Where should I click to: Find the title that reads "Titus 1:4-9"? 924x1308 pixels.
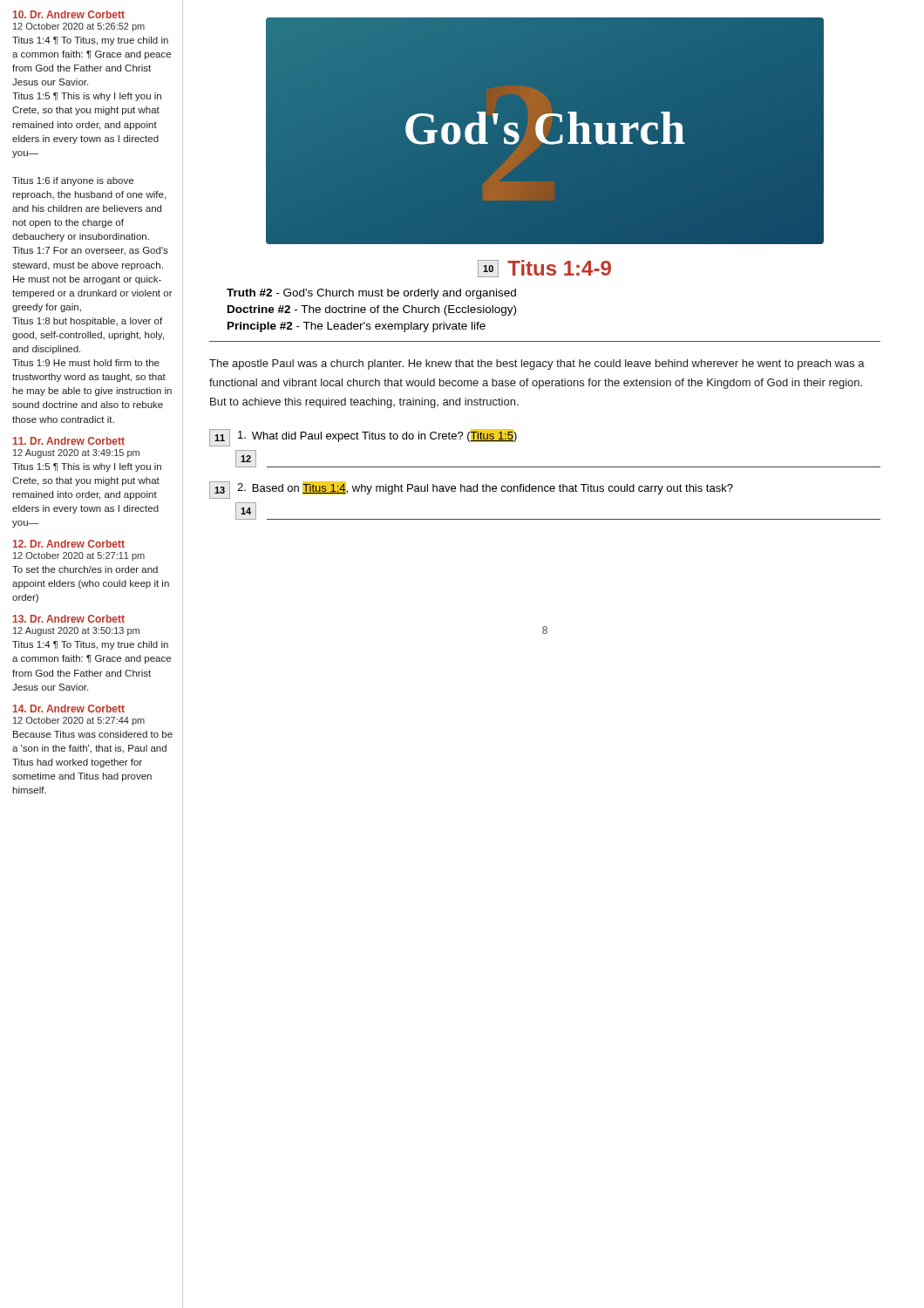[x=560, y=268]
